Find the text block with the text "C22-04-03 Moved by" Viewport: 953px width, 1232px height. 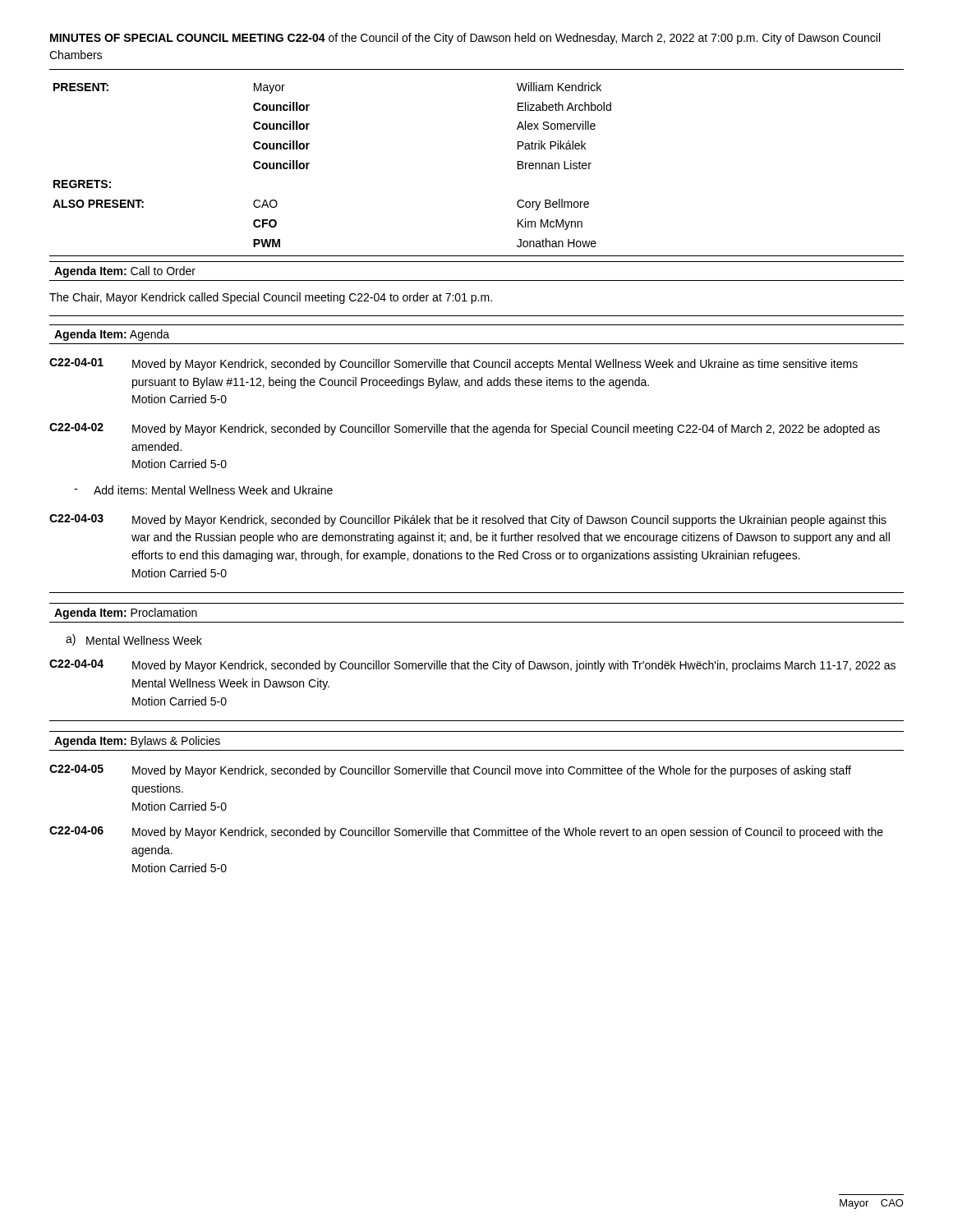tap(476, 547)
